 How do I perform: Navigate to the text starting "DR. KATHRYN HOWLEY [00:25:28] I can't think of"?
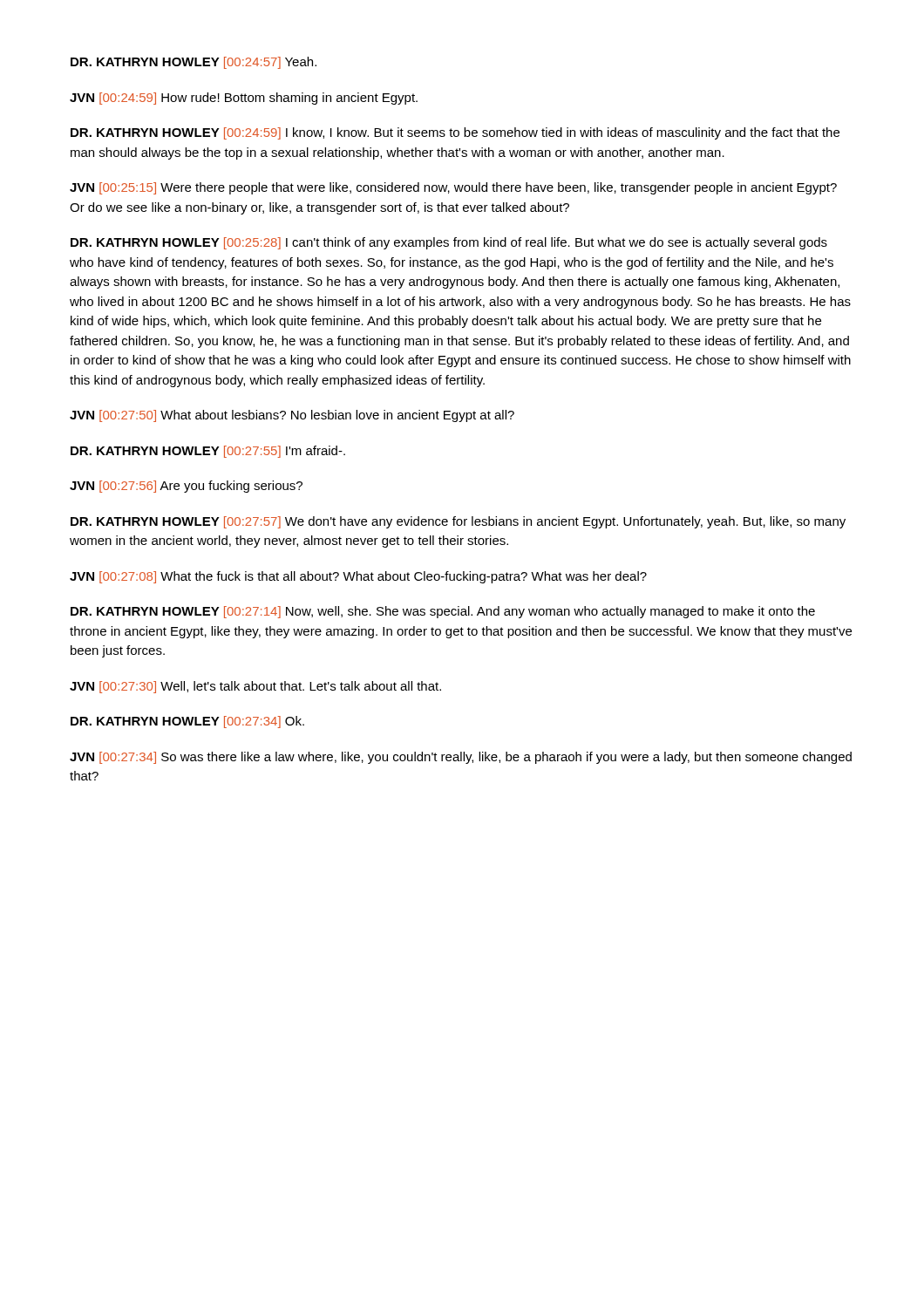pyautogui.click(x=460, y=311)
